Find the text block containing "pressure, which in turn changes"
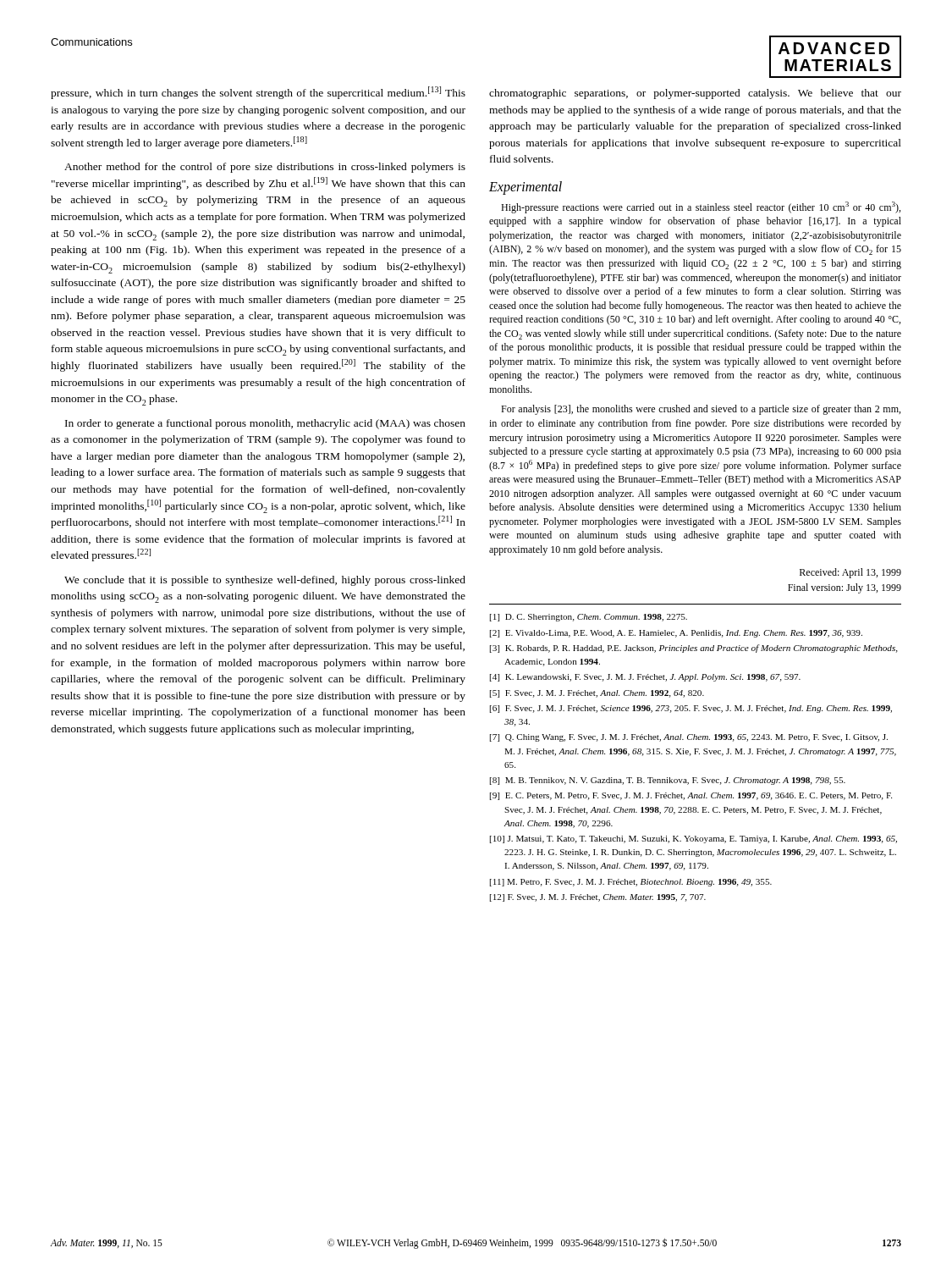Viewport: 952px width, 1270px height. (258, 411)
